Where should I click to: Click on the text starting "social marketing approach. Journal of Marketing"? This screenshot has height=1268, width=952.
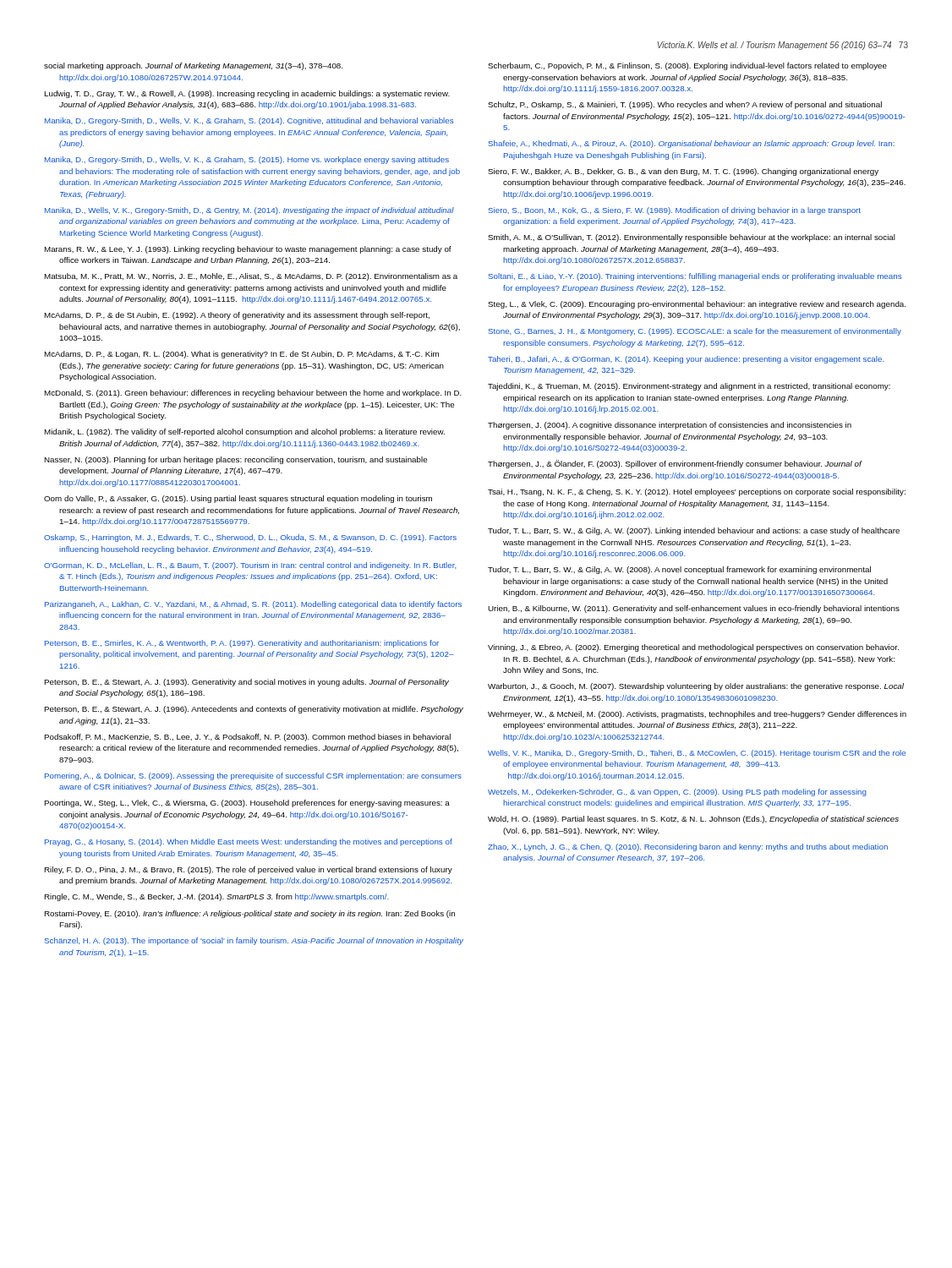pos(194,71)
